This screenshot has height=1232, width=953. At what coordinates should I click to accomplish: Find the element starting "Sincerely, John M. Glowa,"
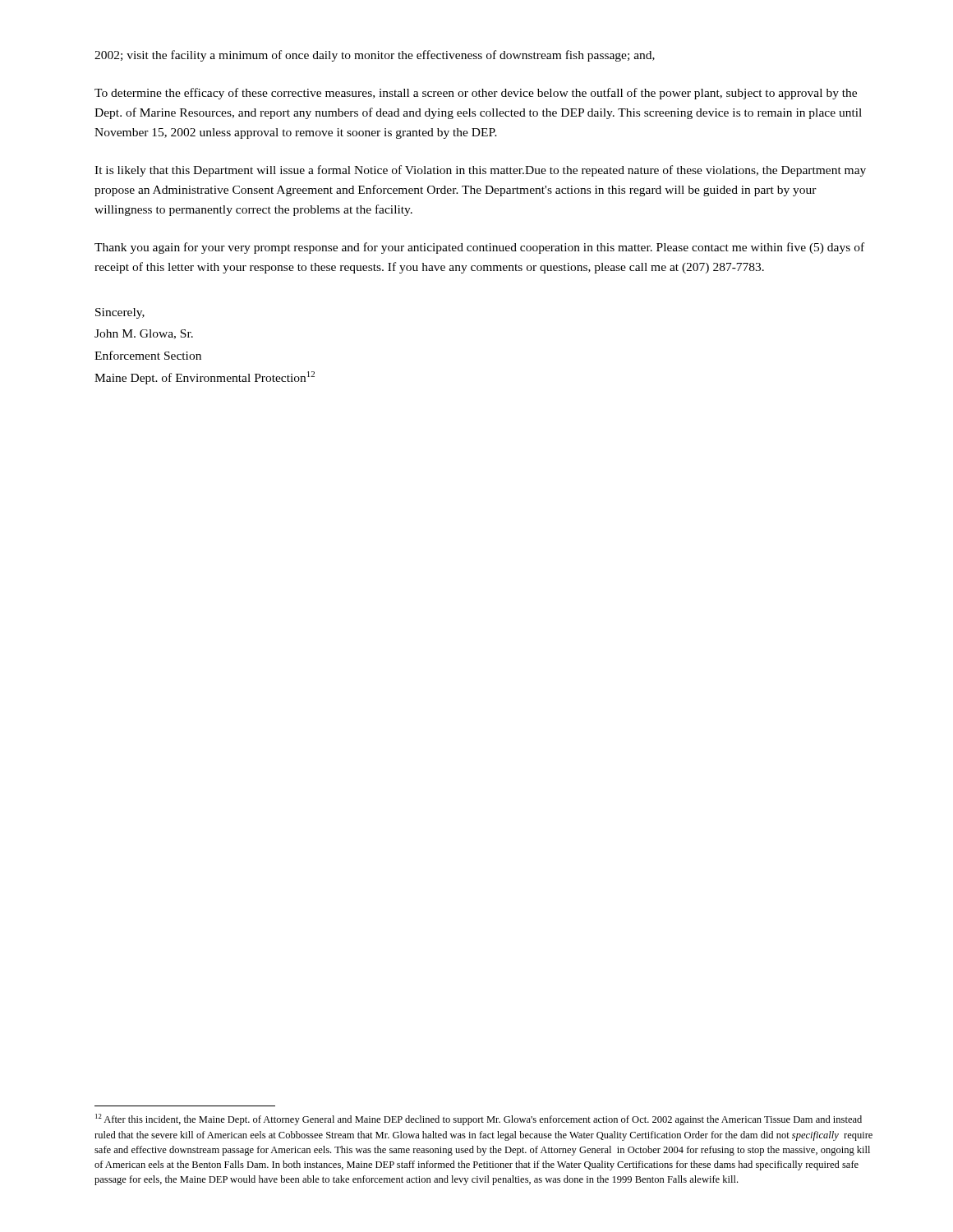click(x=205, y=345)
